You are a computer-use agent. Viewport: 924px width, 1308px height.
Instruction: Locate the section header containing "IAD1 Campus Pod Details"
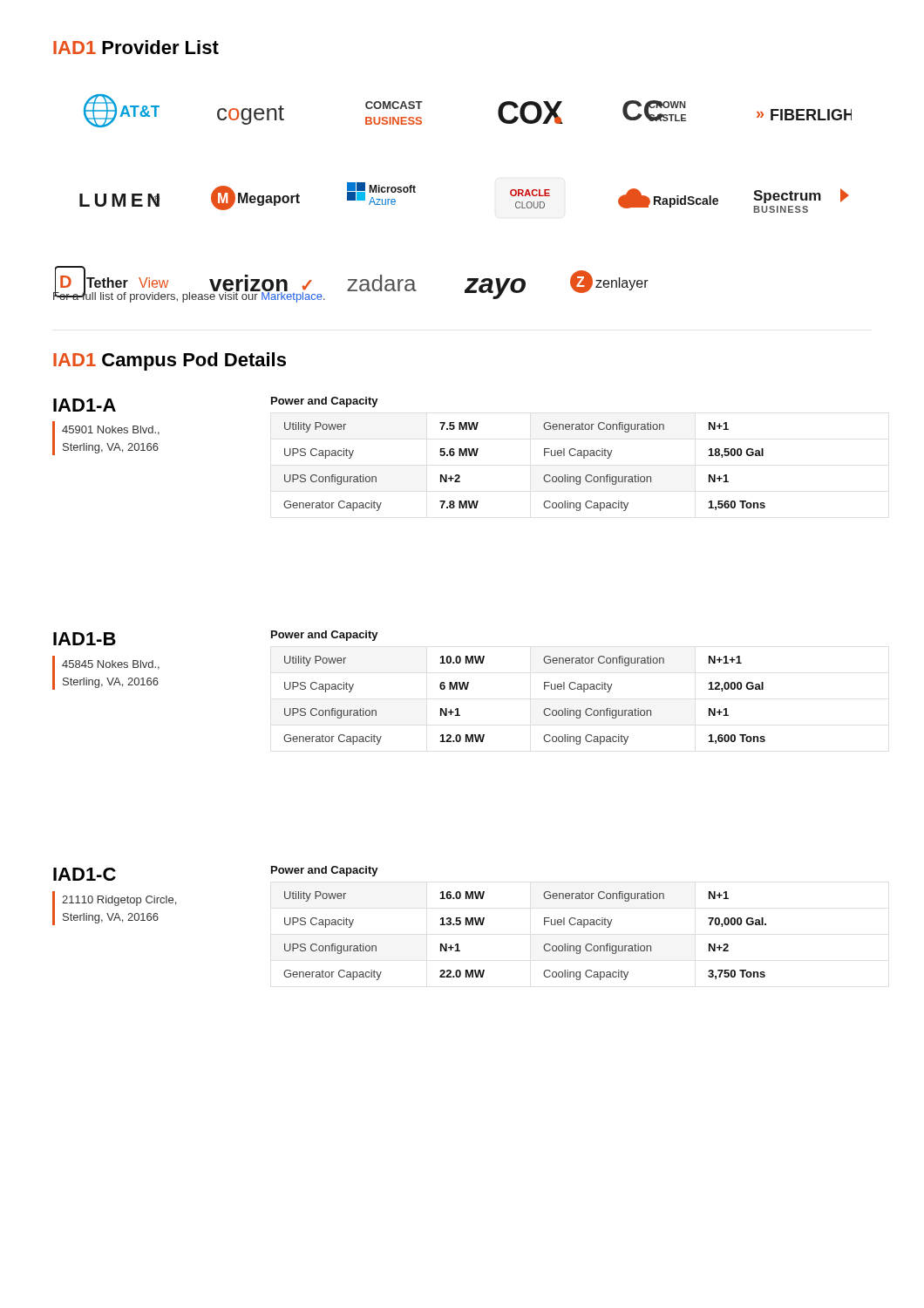click(170, 360)
